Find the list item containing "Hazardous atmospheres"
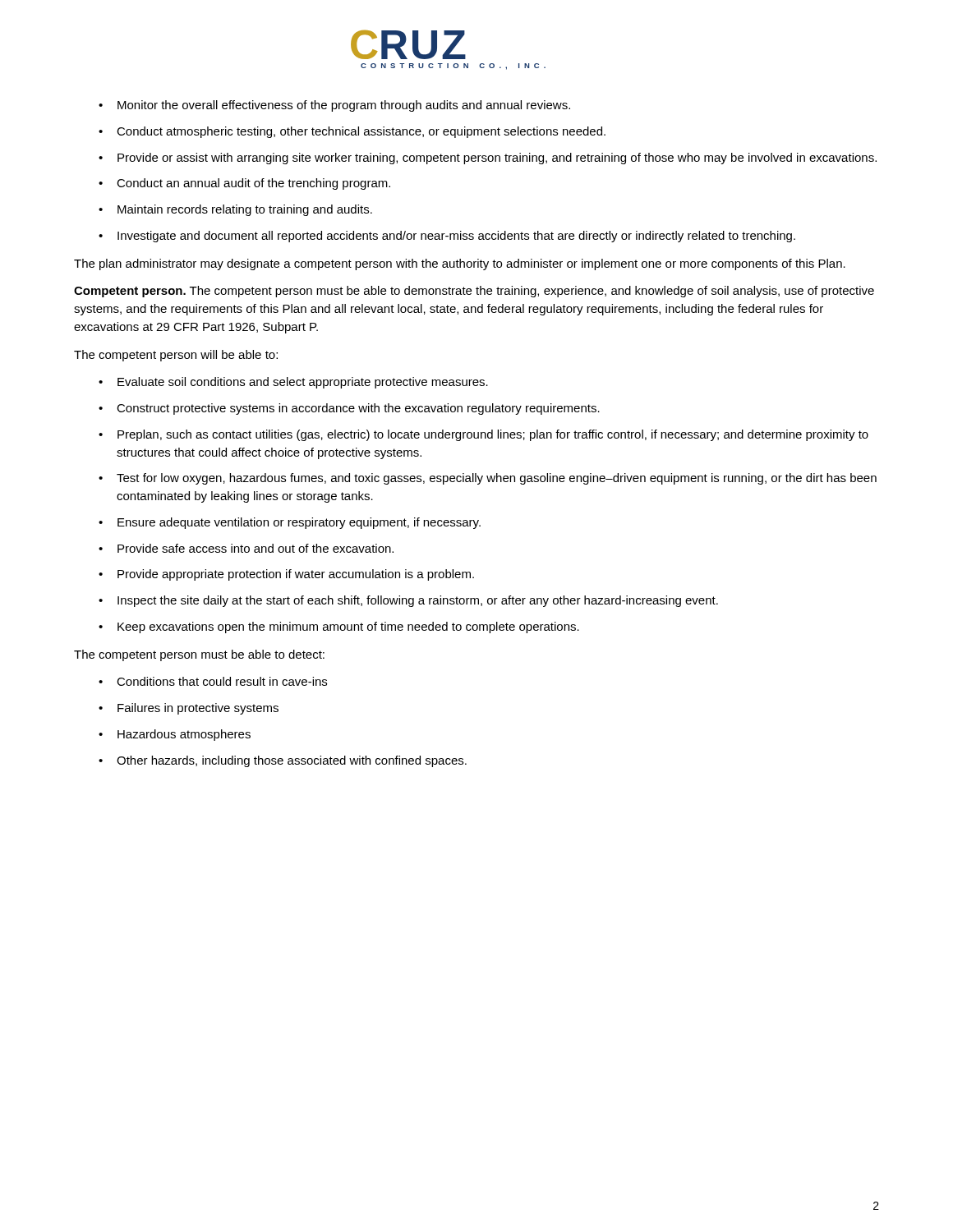 pos(184,734)
